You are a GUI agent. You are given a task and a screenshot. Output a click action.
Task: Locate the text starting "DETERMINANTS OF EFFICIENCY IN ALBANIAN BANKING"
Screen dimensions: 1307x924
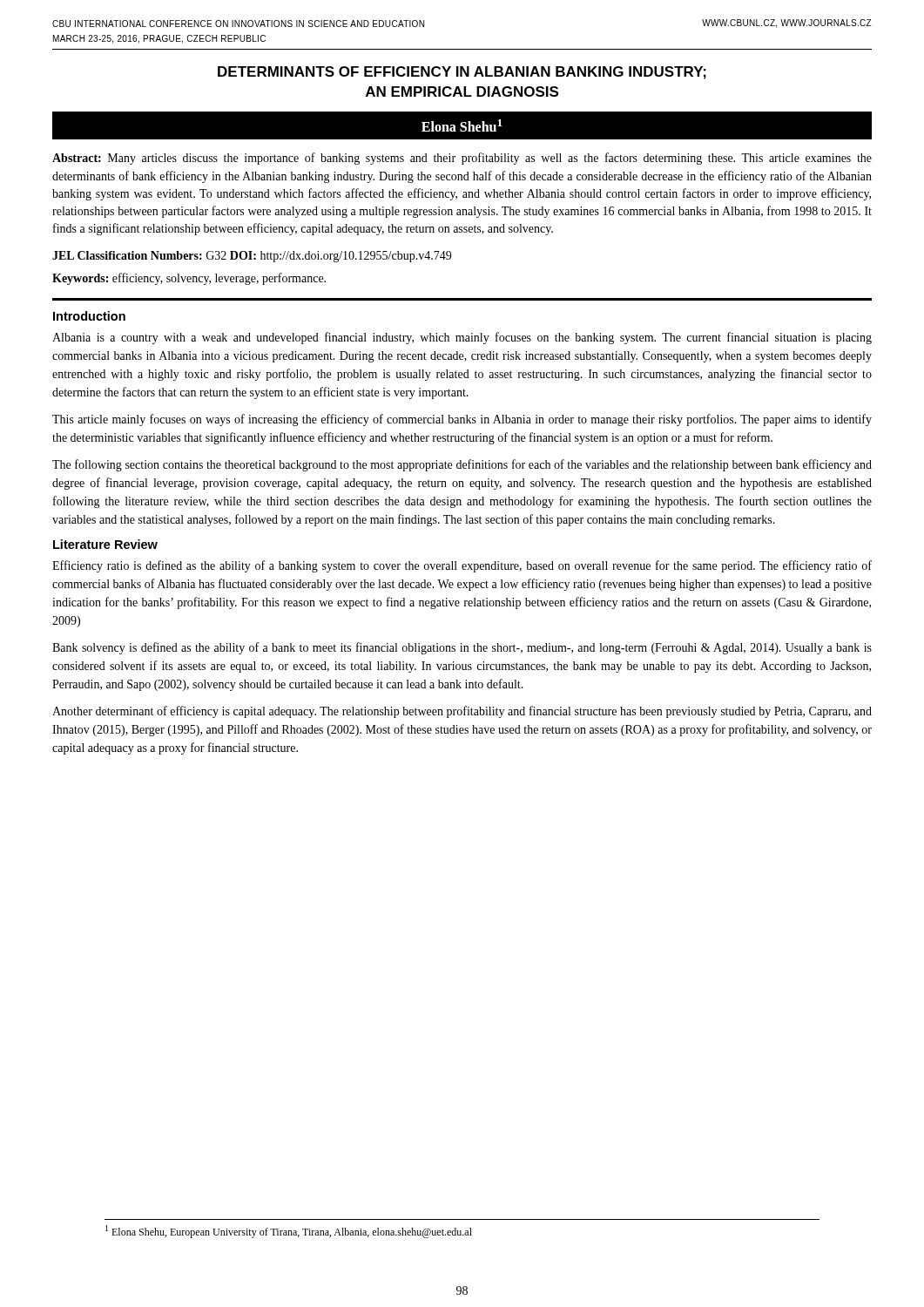pyautogui.click(x=462, y=83)
